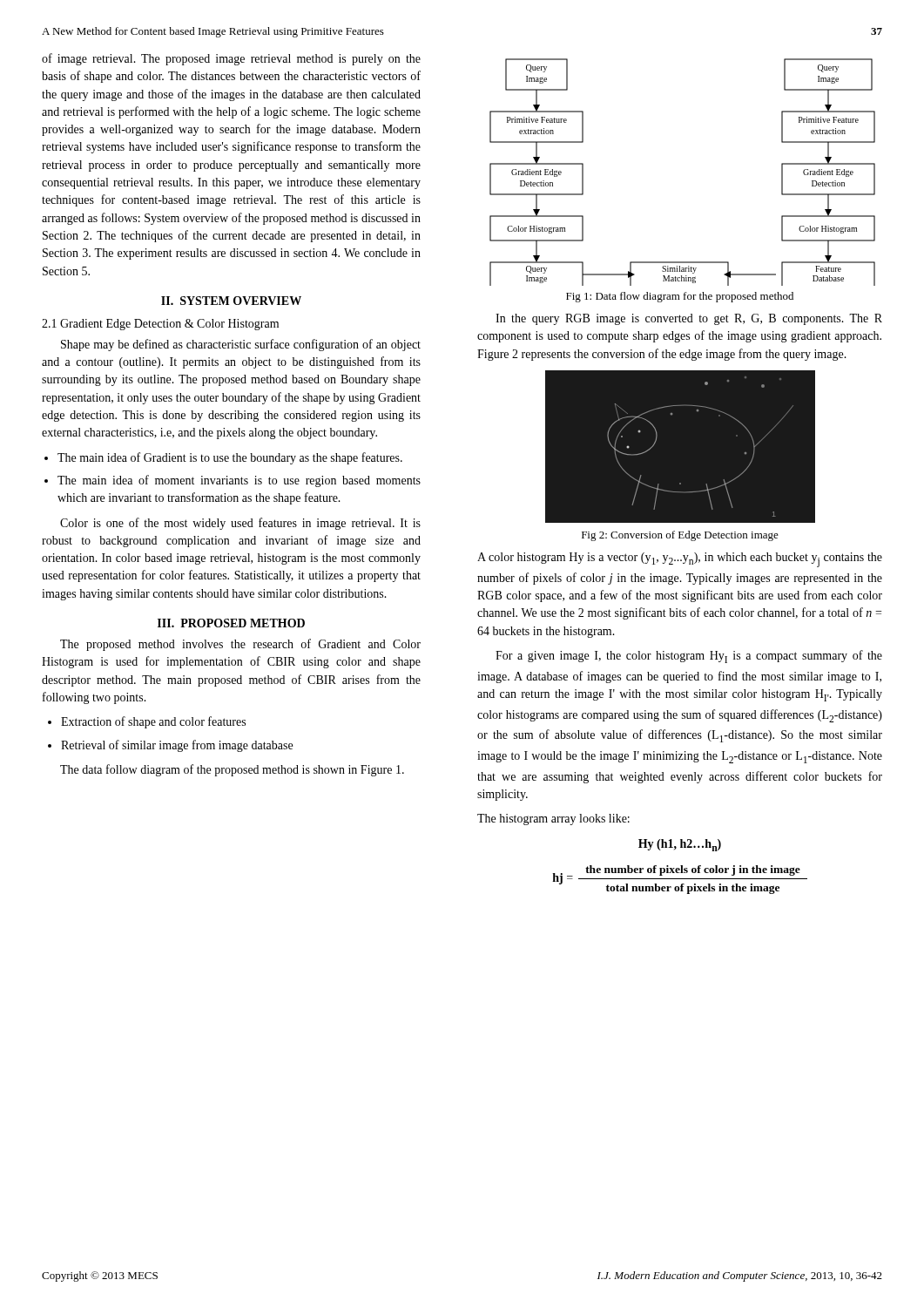Click on the passage starting "The data follow diagram"
924x1307 pixels.
point(231,770)
